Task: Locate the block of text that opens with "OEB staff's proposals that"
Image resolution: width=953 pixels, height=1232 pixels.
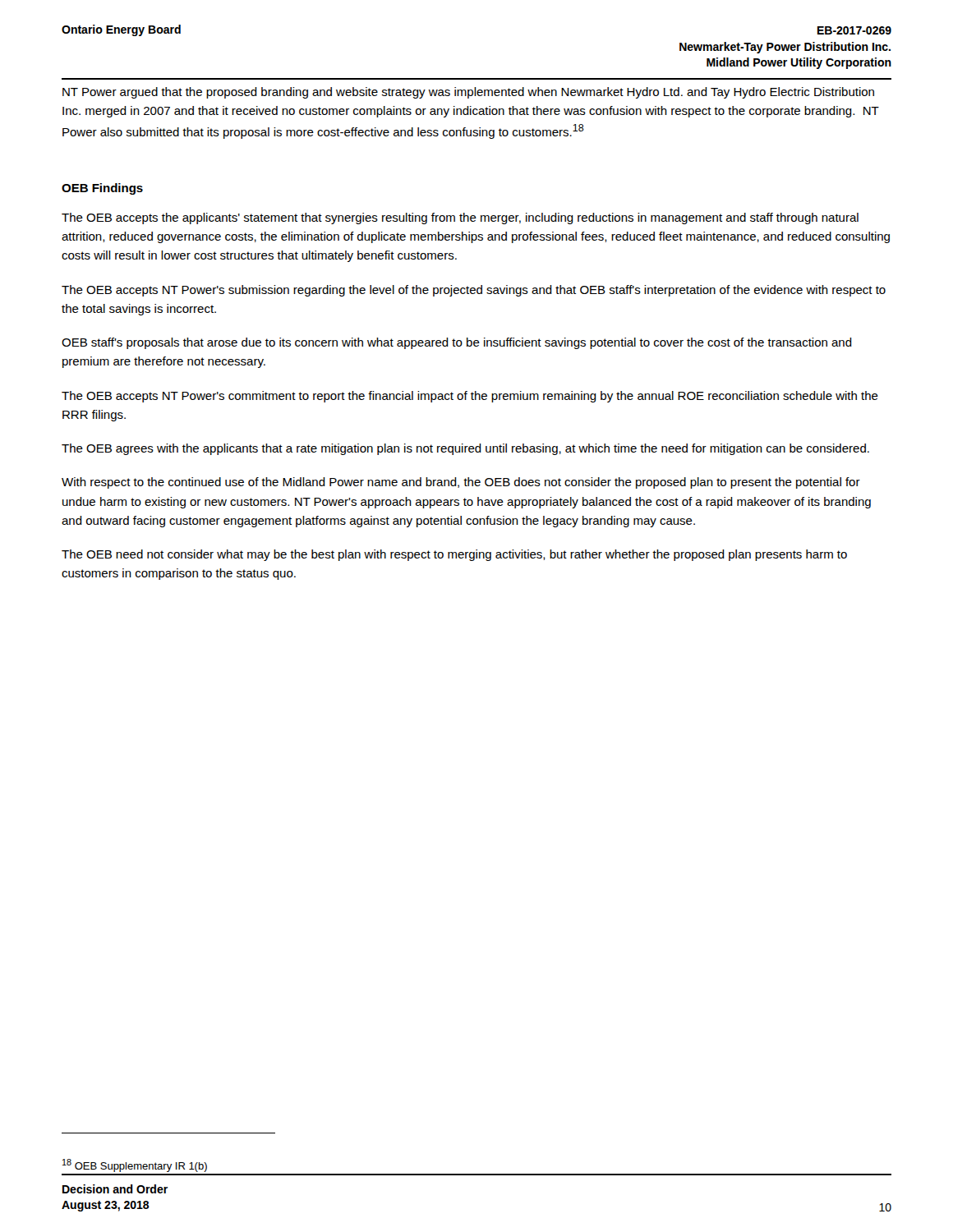Action: (457, 352)
